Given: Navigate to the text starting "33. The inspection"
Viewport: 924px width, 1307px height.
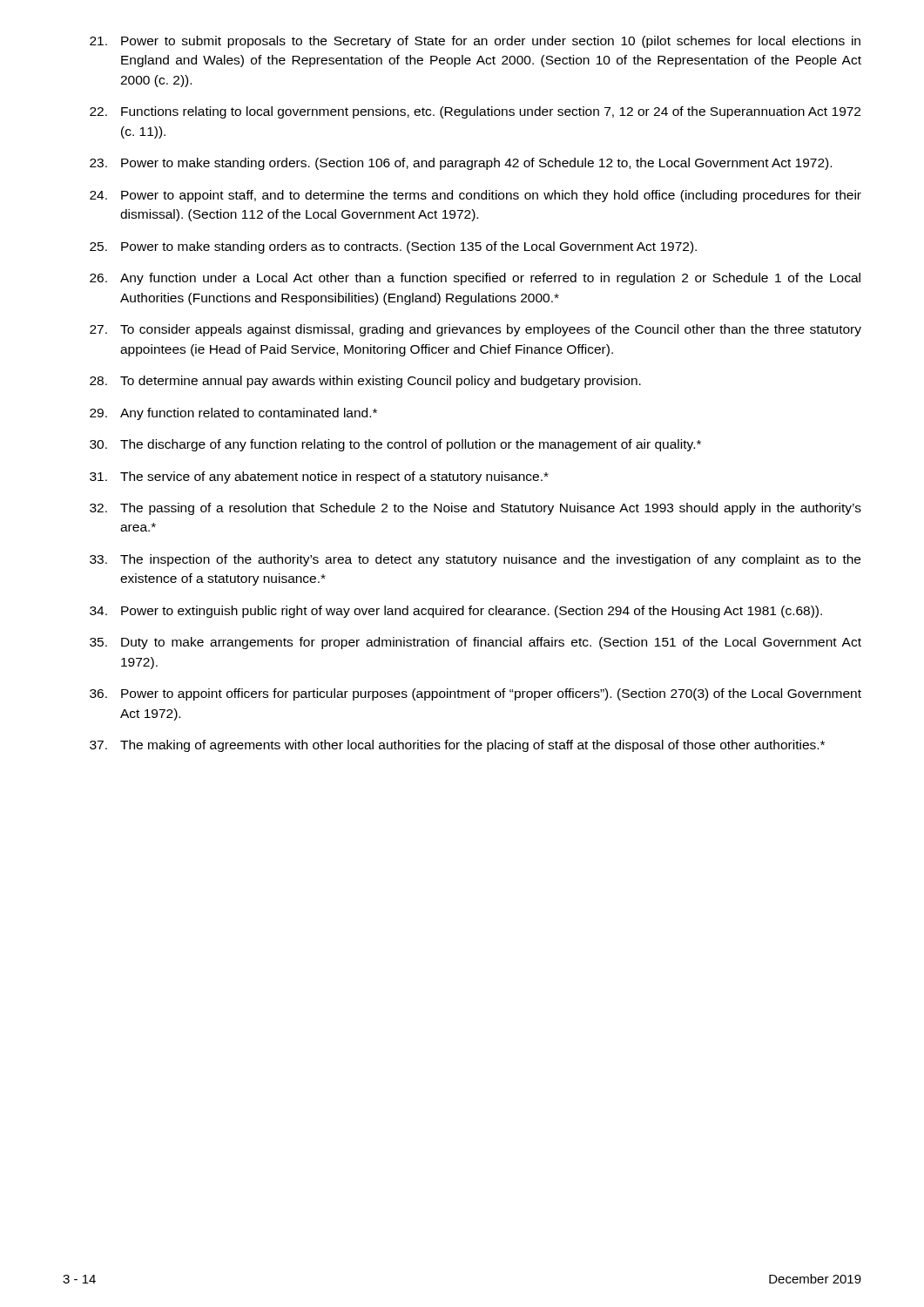Looking at the screenshot, I should 462,569.
